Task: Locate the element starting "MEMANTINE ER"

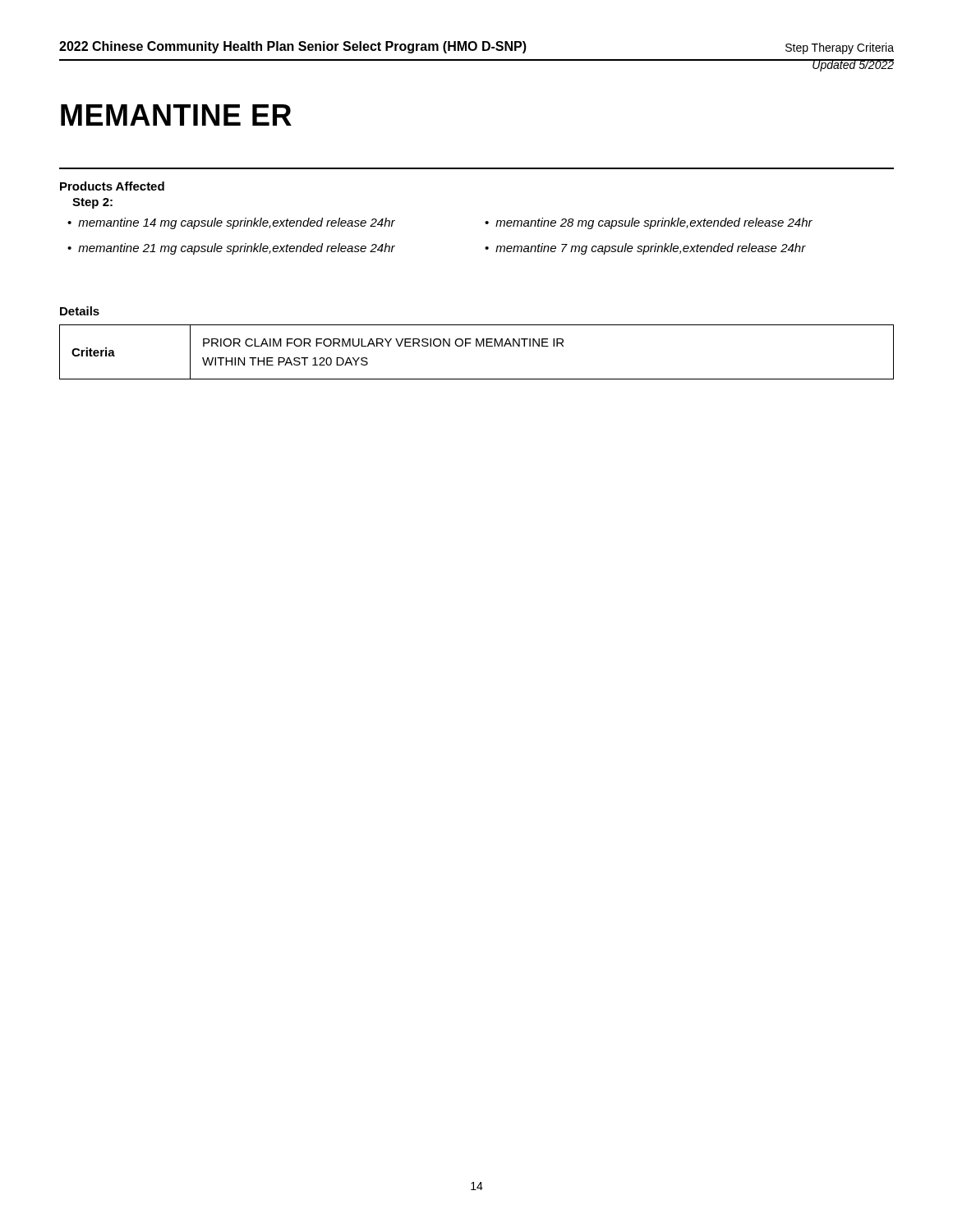Action: pyautogui.click(x=176, y=115)
